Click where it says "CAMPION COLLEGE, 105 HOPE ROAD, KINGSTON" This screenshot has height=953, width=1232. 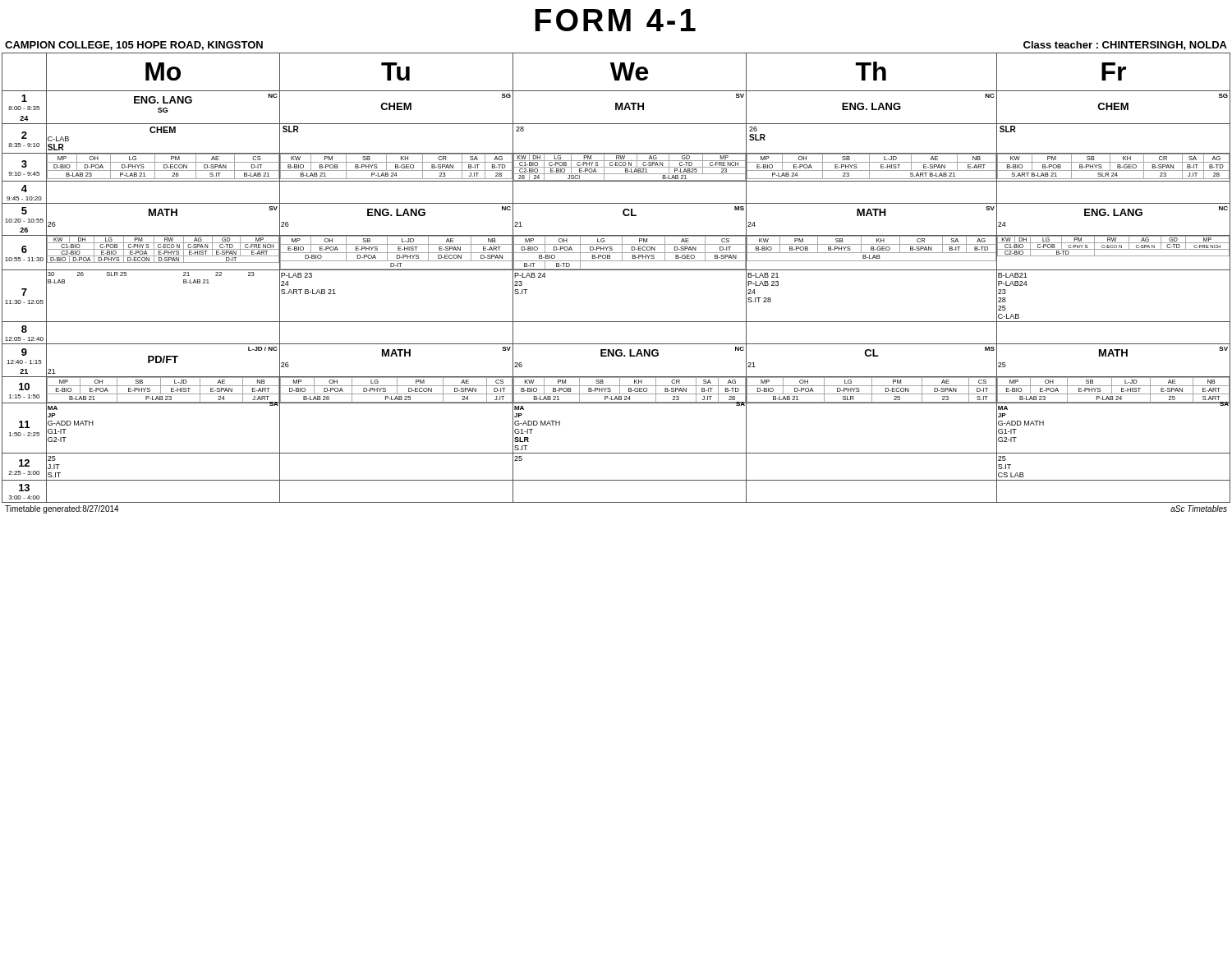point(134,45)
